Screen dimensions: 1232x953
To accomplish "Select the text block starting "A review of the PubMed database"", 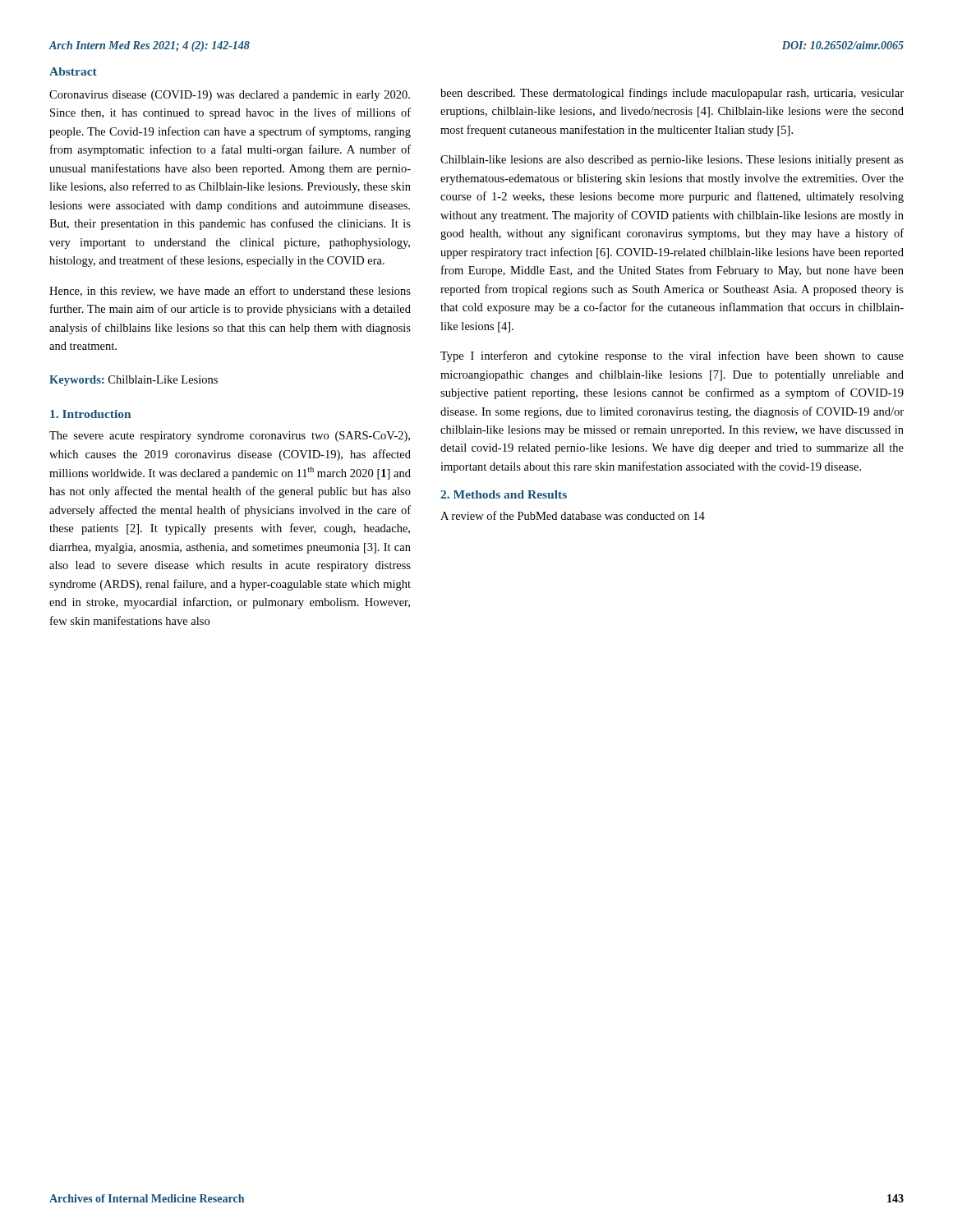I will (x=573, y=516).
